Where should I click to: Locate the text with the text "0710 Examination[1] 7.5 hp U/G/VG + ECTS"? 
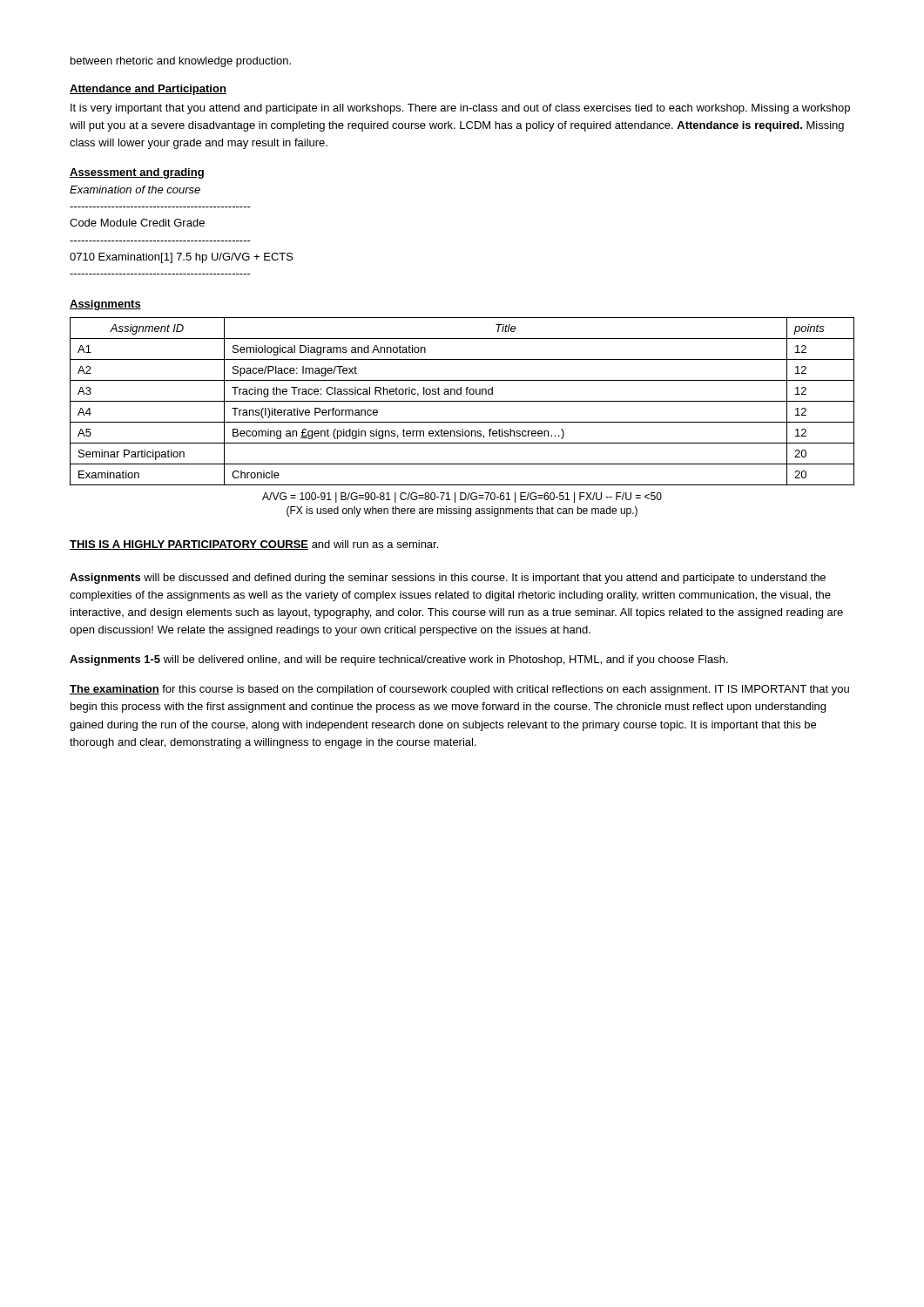[x=182, y=256]
